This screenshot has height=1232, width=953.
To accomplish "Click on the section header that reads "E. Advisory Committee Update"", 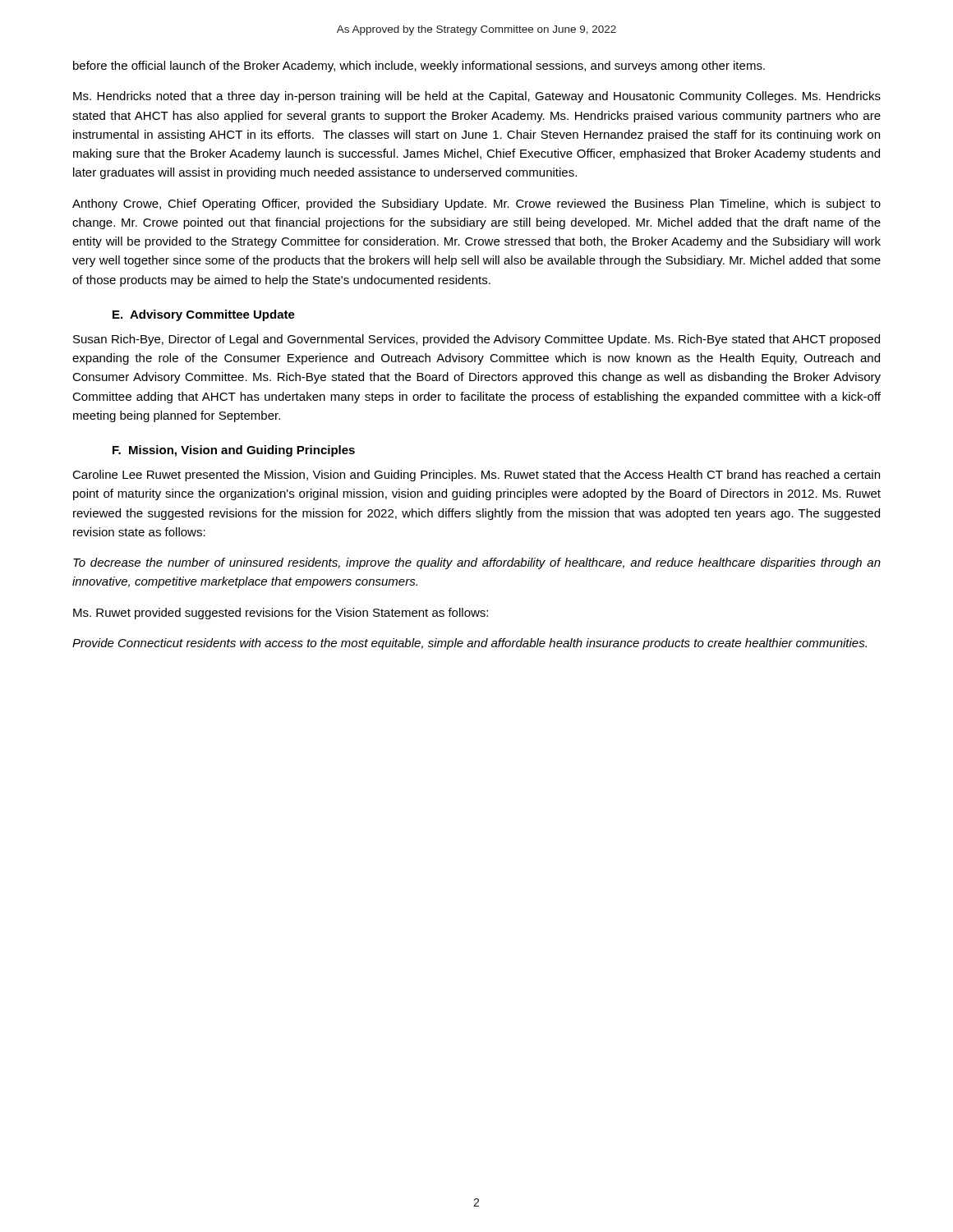I will [203, 314].
